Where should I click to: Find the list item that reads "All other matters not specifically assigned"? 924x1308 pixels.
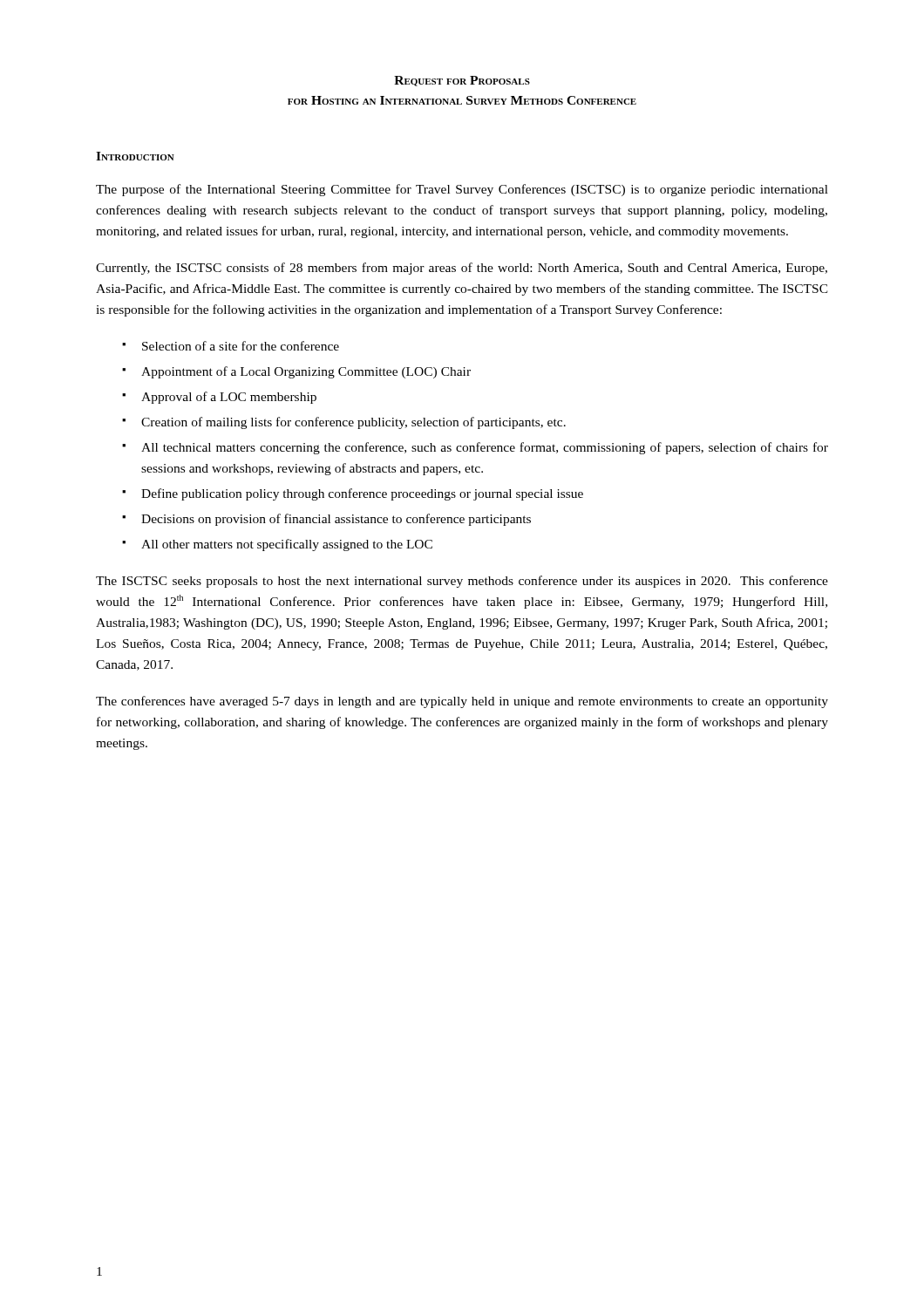(x=287, y=543)
